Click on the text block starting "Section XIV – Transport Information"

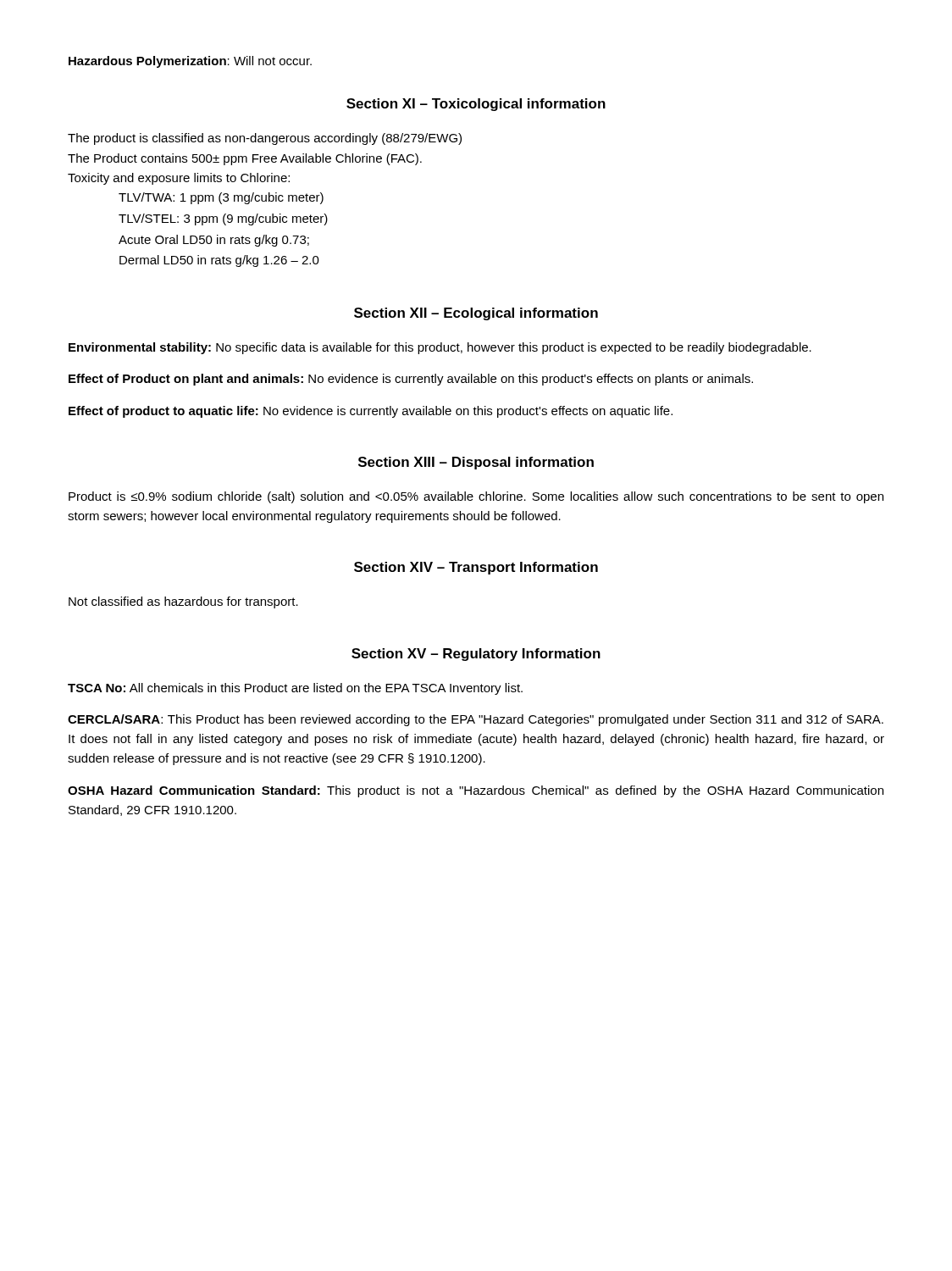point(476,568)
